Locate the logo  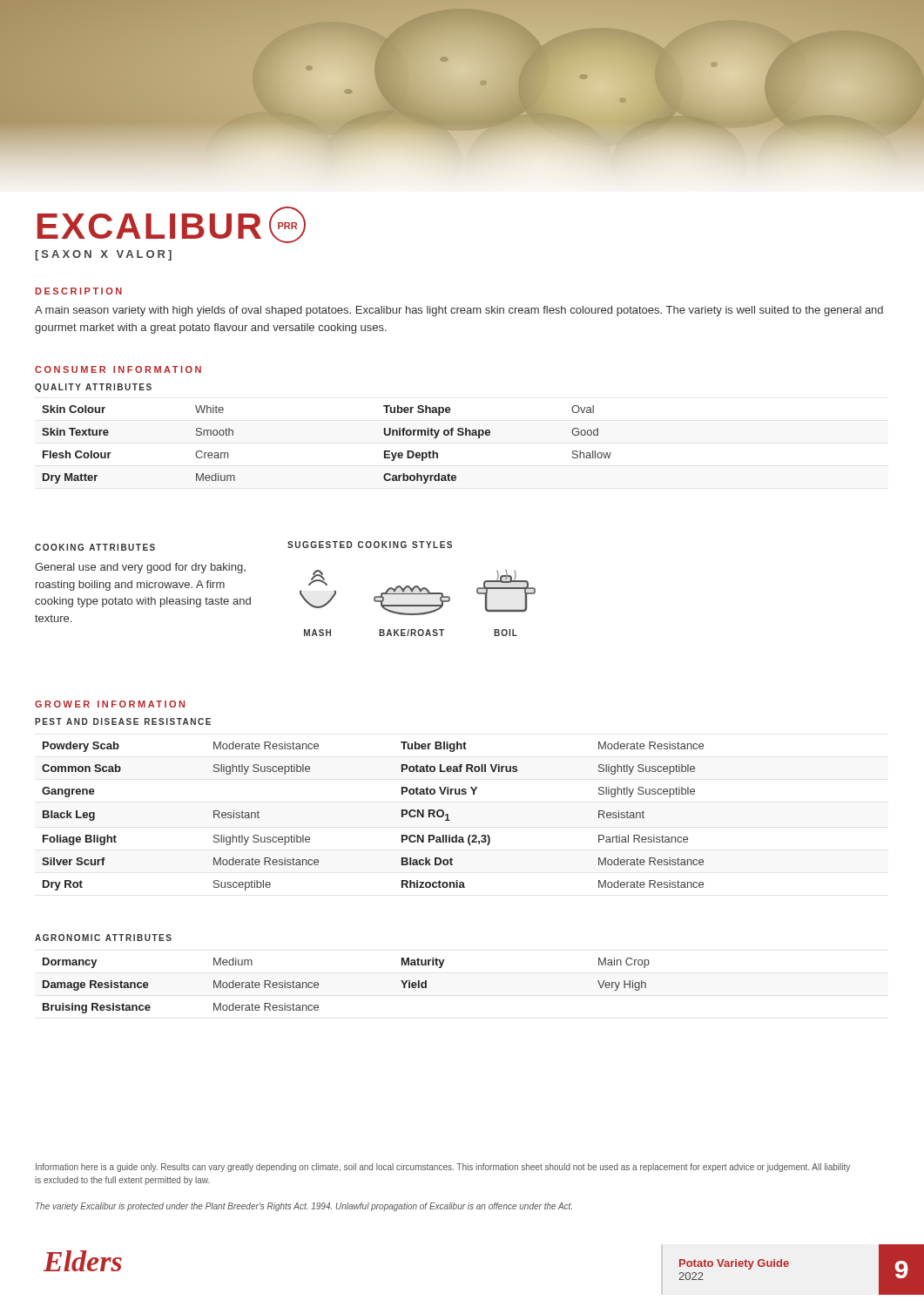pos(87,1260)
